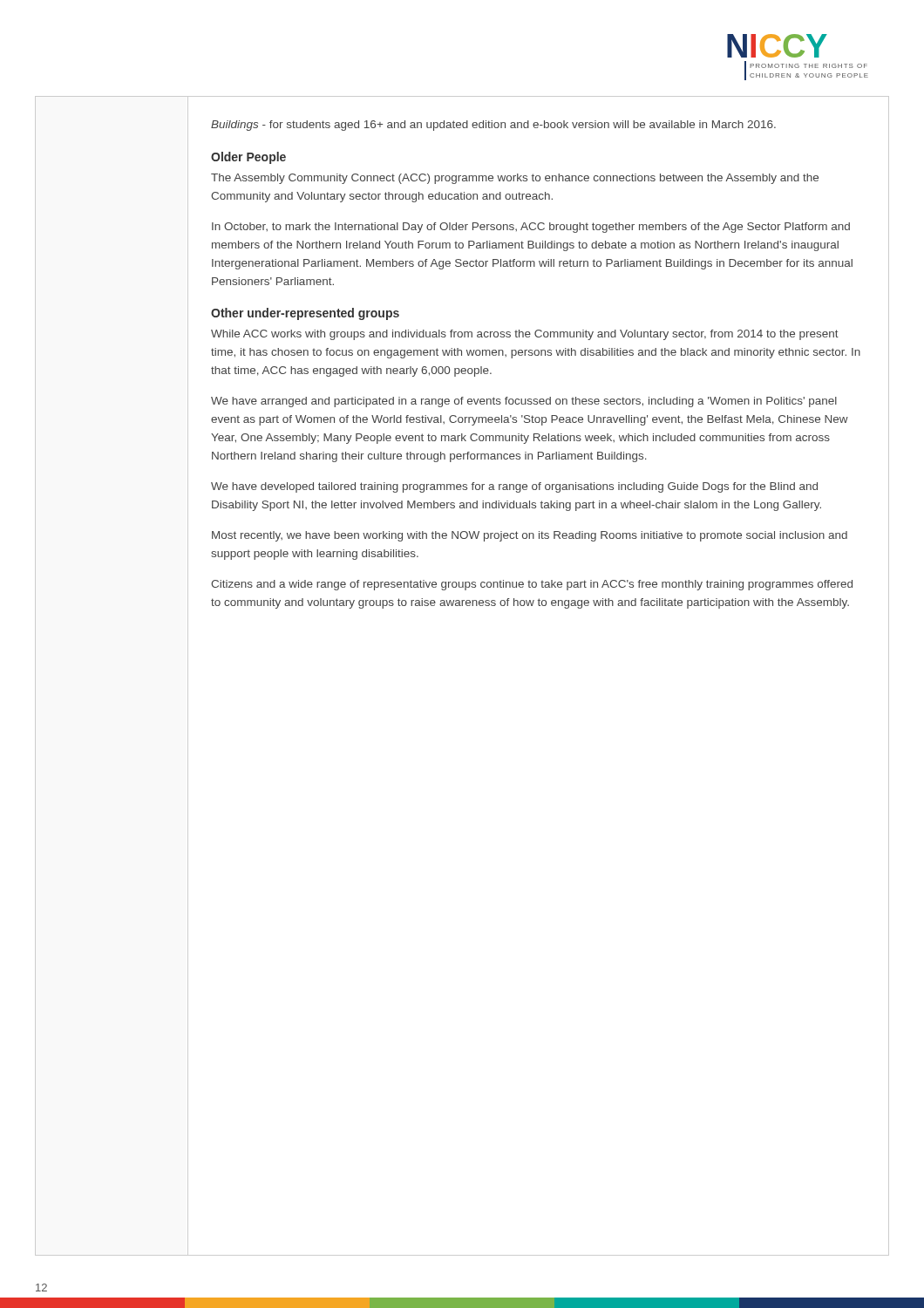
Task: Select the logo
Action: click(808, 54)
